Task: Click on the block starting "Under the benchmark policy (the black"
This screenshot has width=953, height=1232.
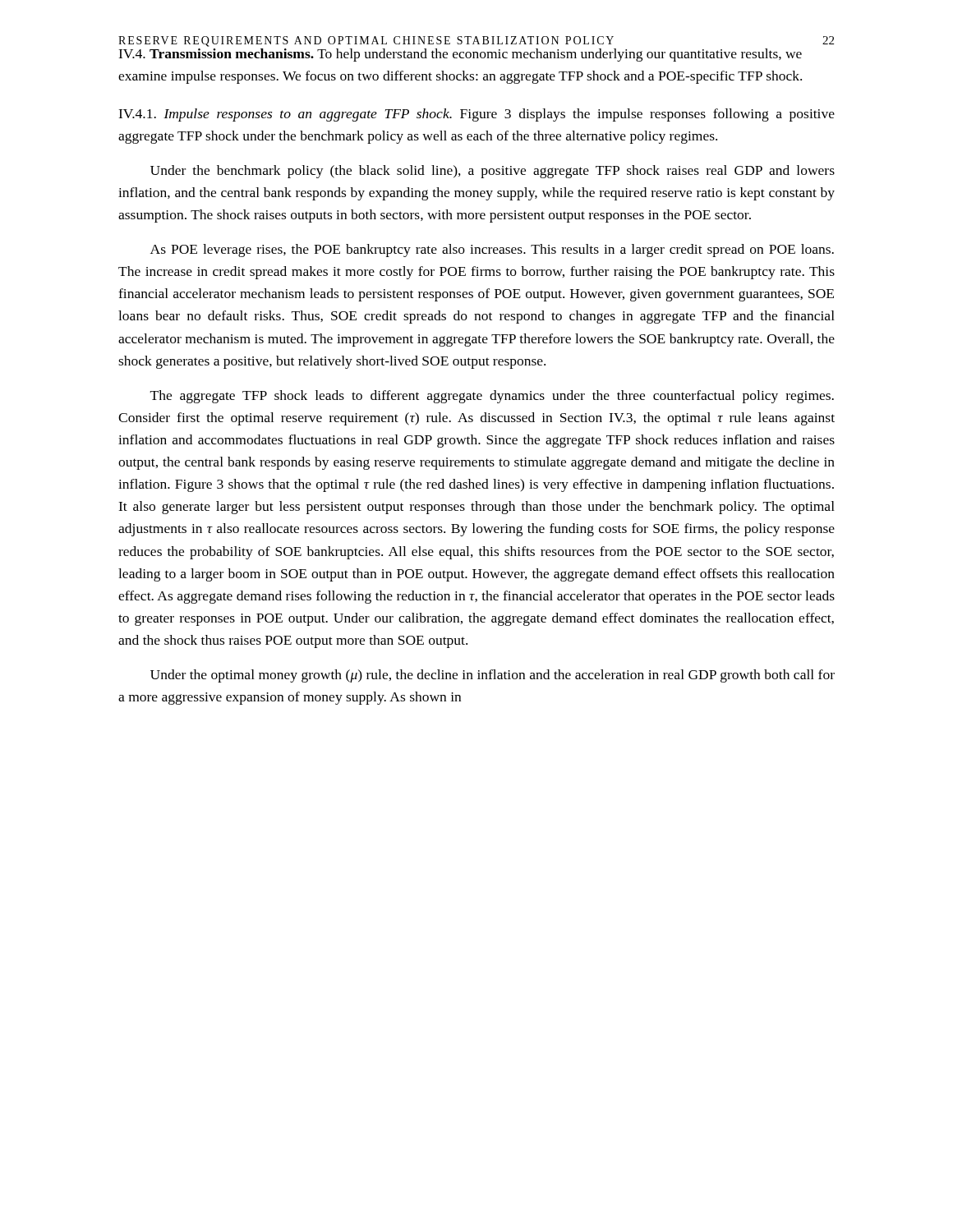Action: point(476,193)
